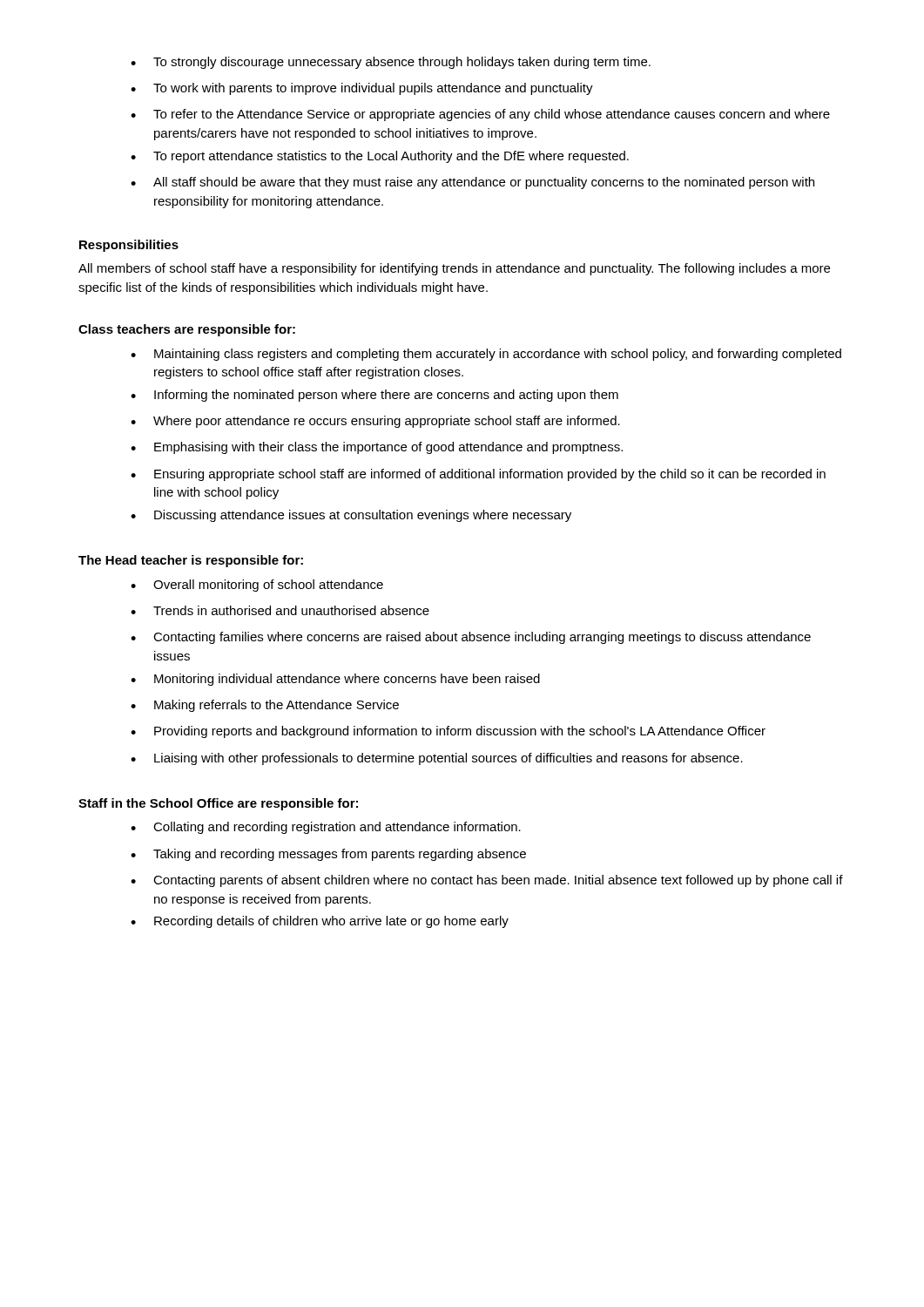Click on the list item with the text "• Liaising with"
Screen dimensions: 1307x924
click(x=488, y=759)
